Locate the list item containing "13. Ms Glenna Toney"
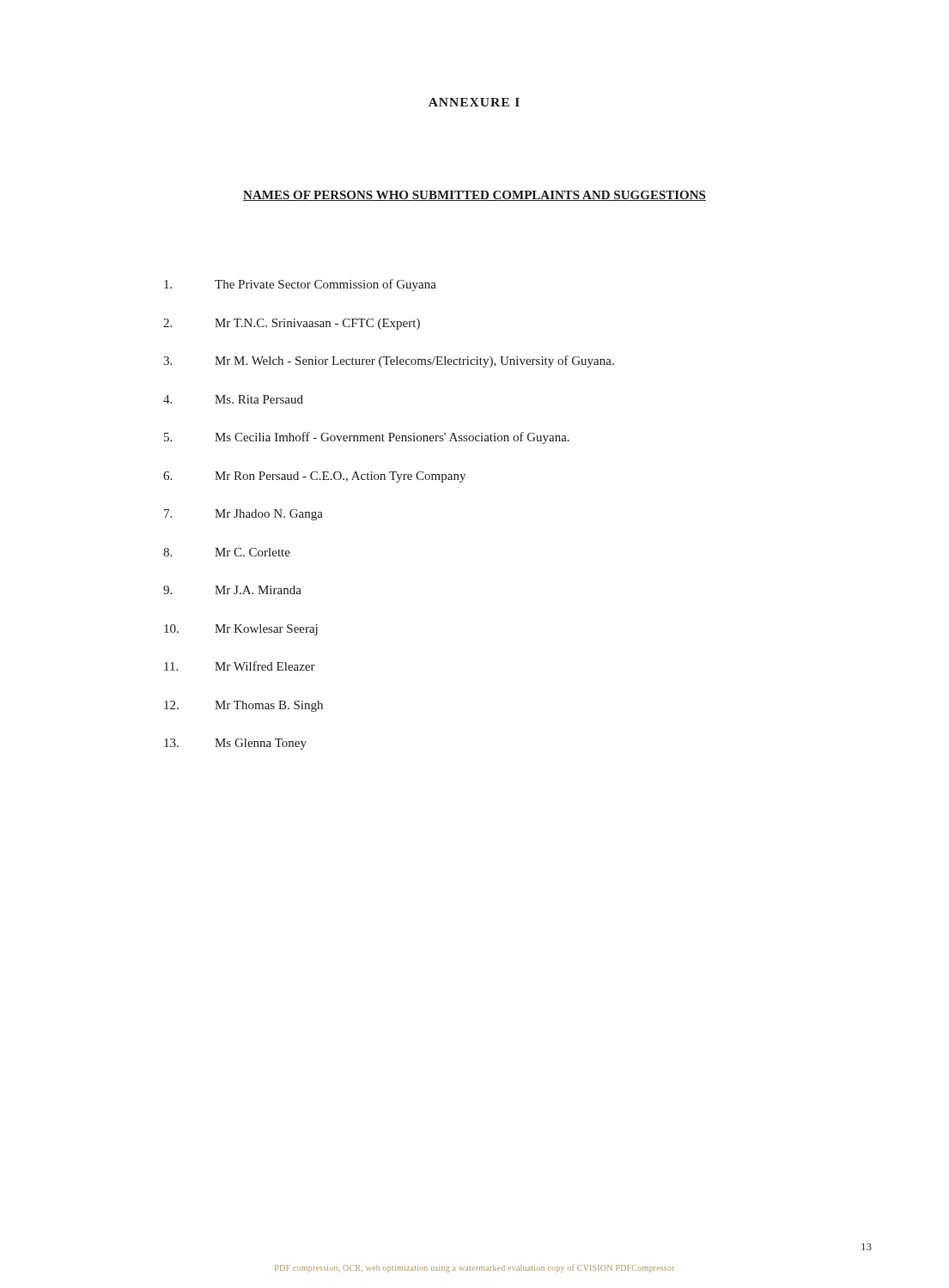Image resolution: width=949 pixels, height=1288 pixels. point(235,744)
